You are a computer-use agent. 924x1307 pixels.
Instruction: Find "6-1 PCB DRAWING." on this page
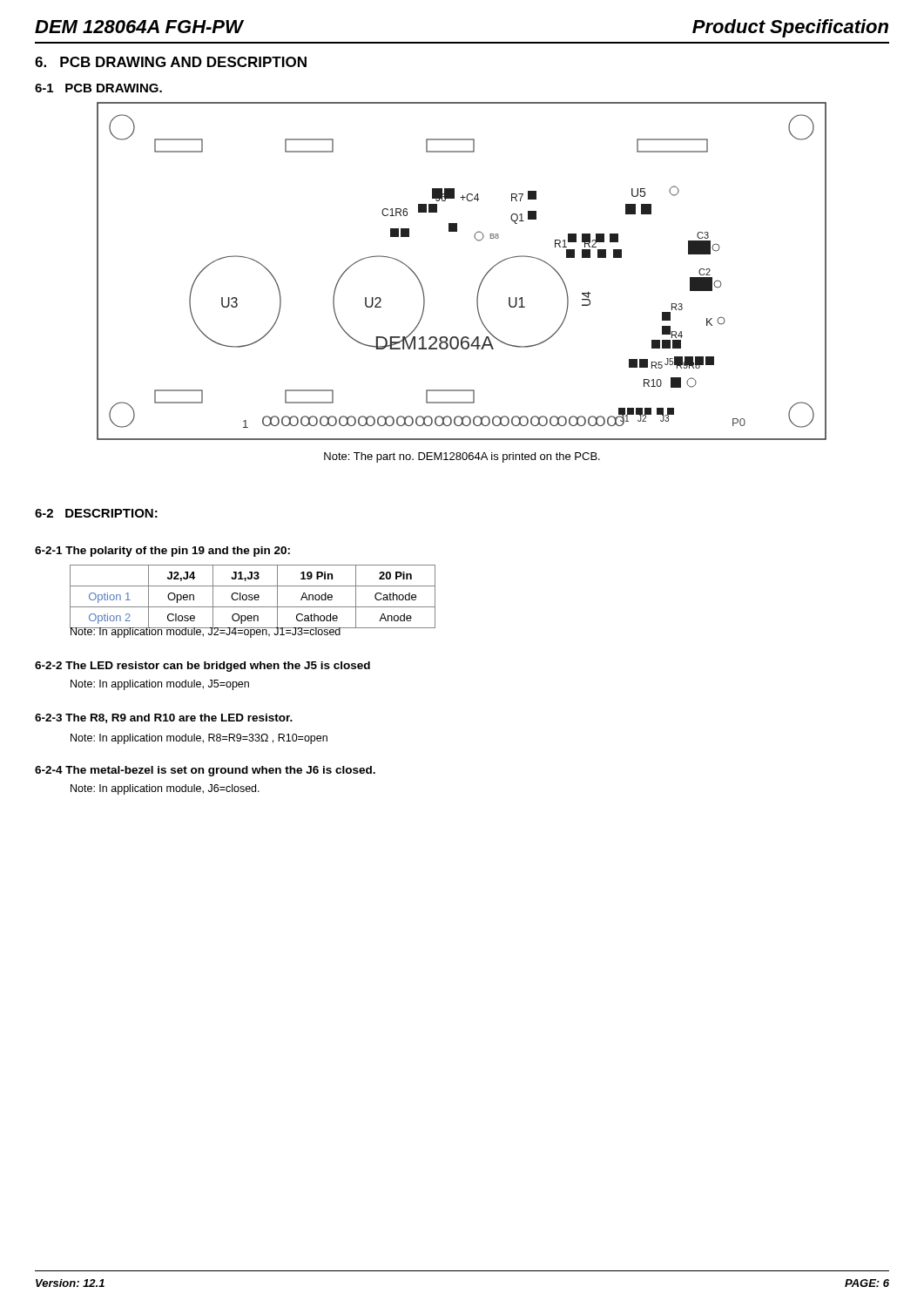click(99, 88)
